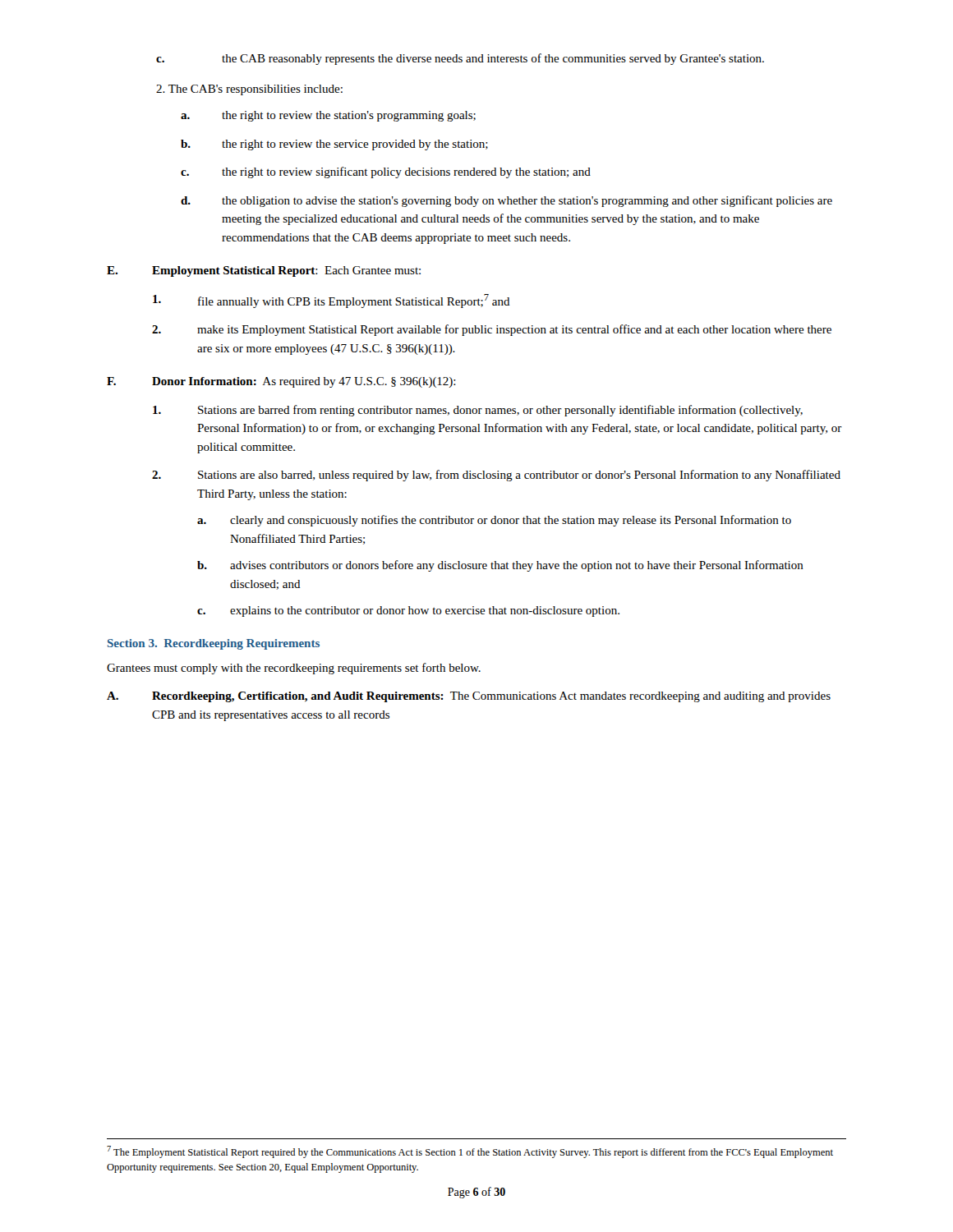Click on the element starting "a. the right to"

(x=328, y=116)
